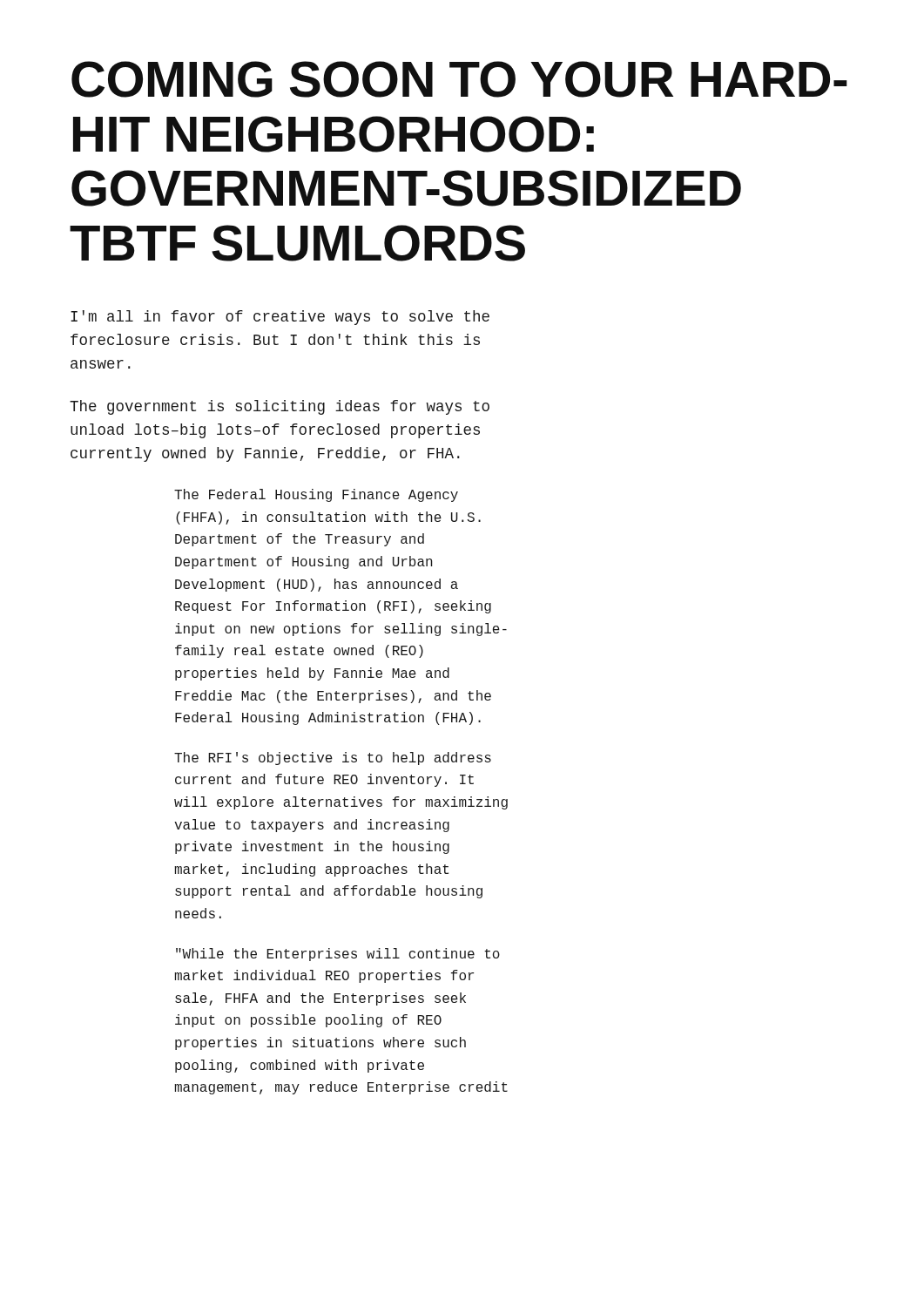
Task: Find the text block that reads "I'm all in favor of creative ways to"
Action: point(280,340)
